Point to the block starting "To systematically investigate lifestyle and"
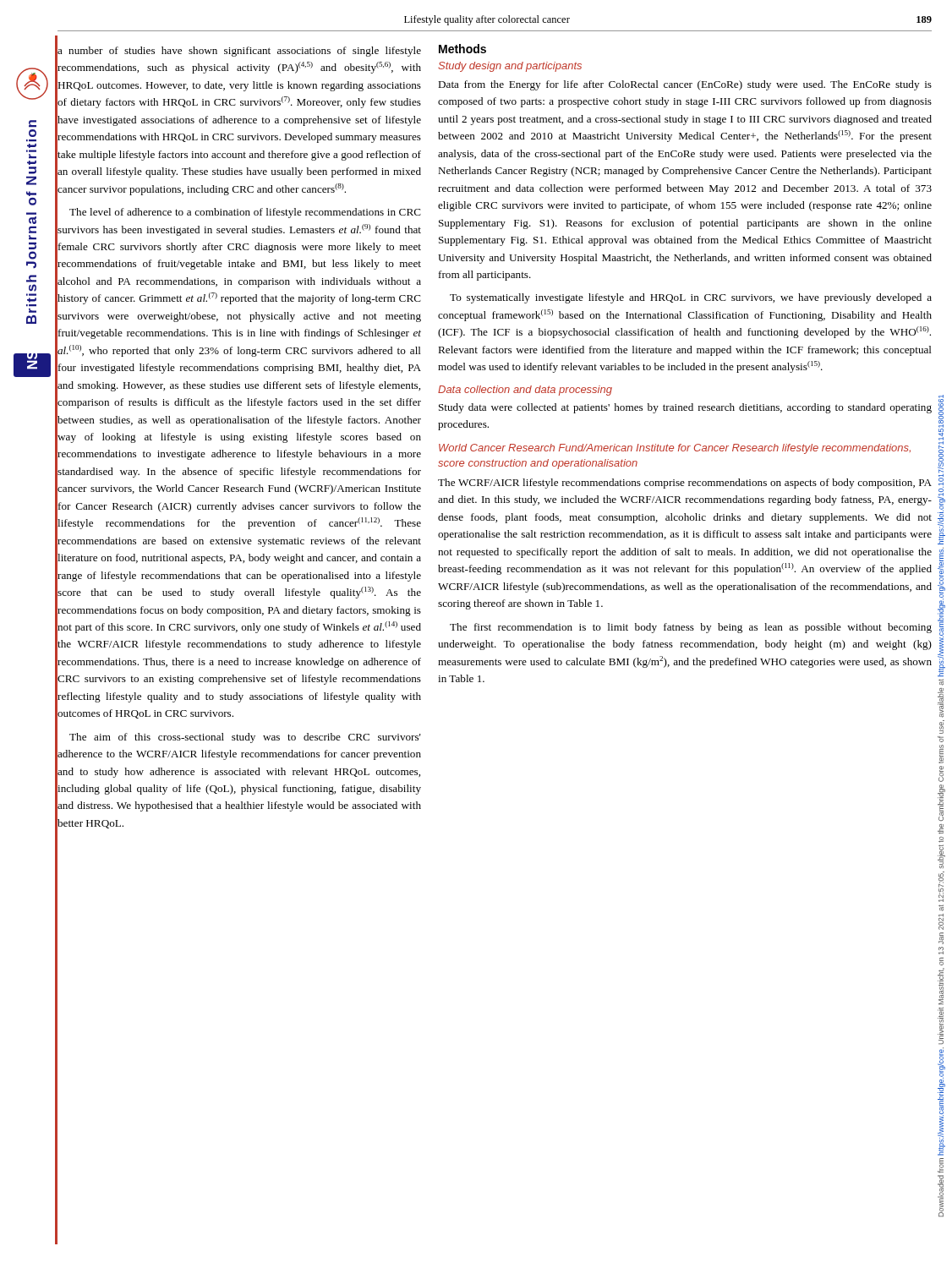The height and width of the screenshot is (1268, 952). 685,333
